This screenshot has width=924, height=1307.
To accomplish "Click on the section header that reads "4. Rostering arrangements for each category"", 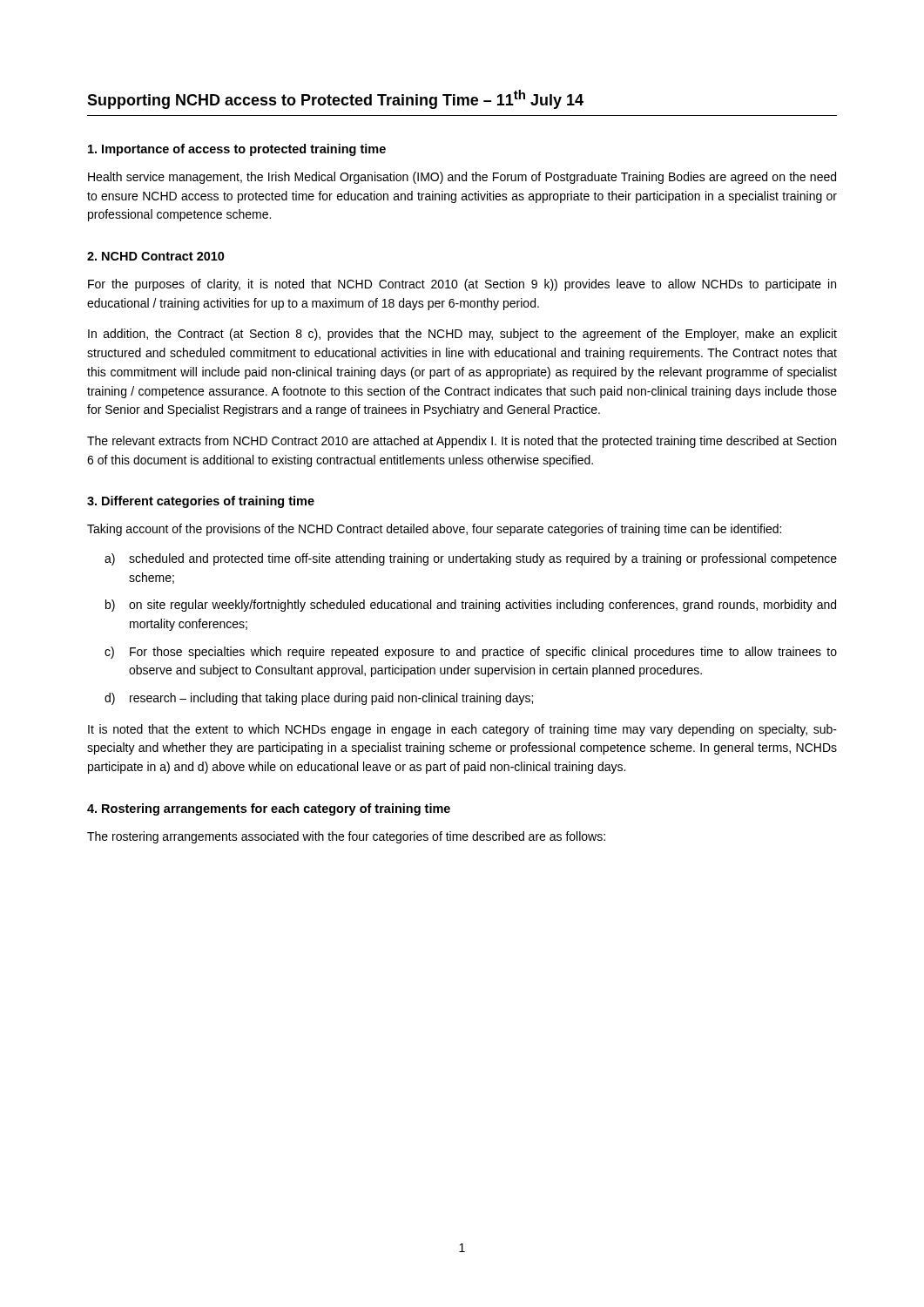I will coord(269,809).
